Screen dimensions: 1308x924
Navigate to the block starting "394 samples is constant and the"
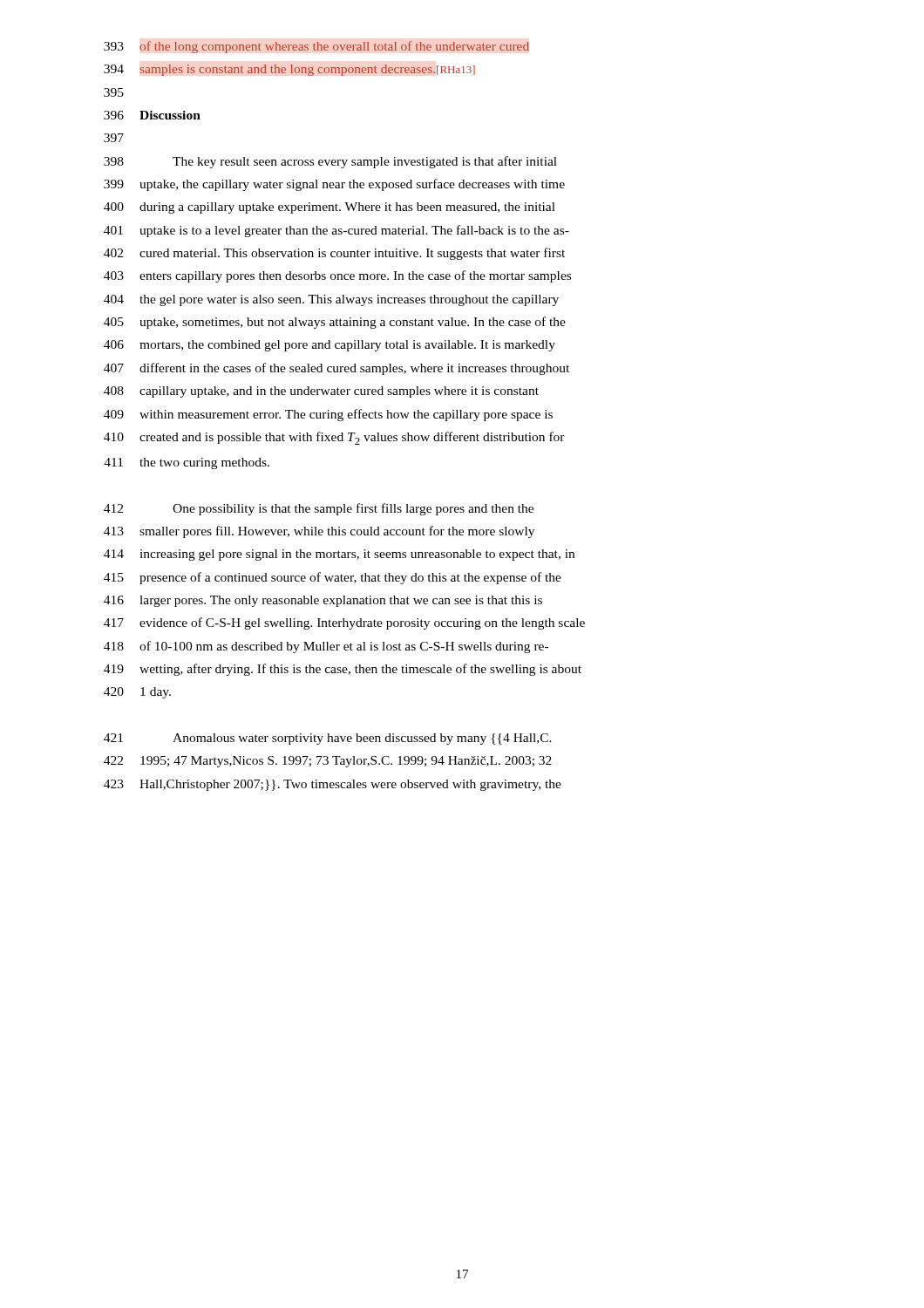471,69
